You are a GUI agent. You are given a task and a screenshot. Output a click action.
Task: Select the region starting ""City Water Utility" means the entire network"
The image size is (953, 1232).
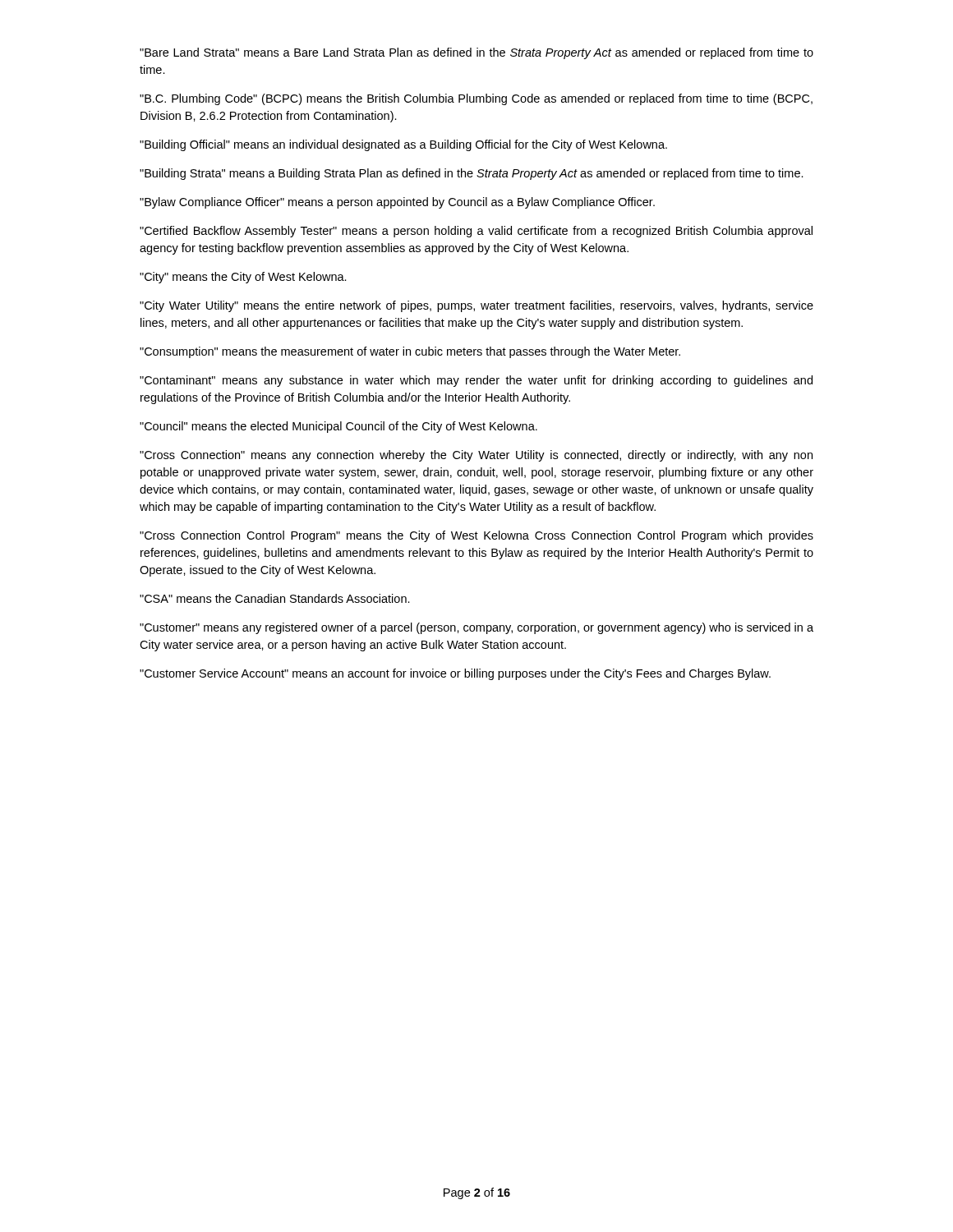(x=476, y=314)
